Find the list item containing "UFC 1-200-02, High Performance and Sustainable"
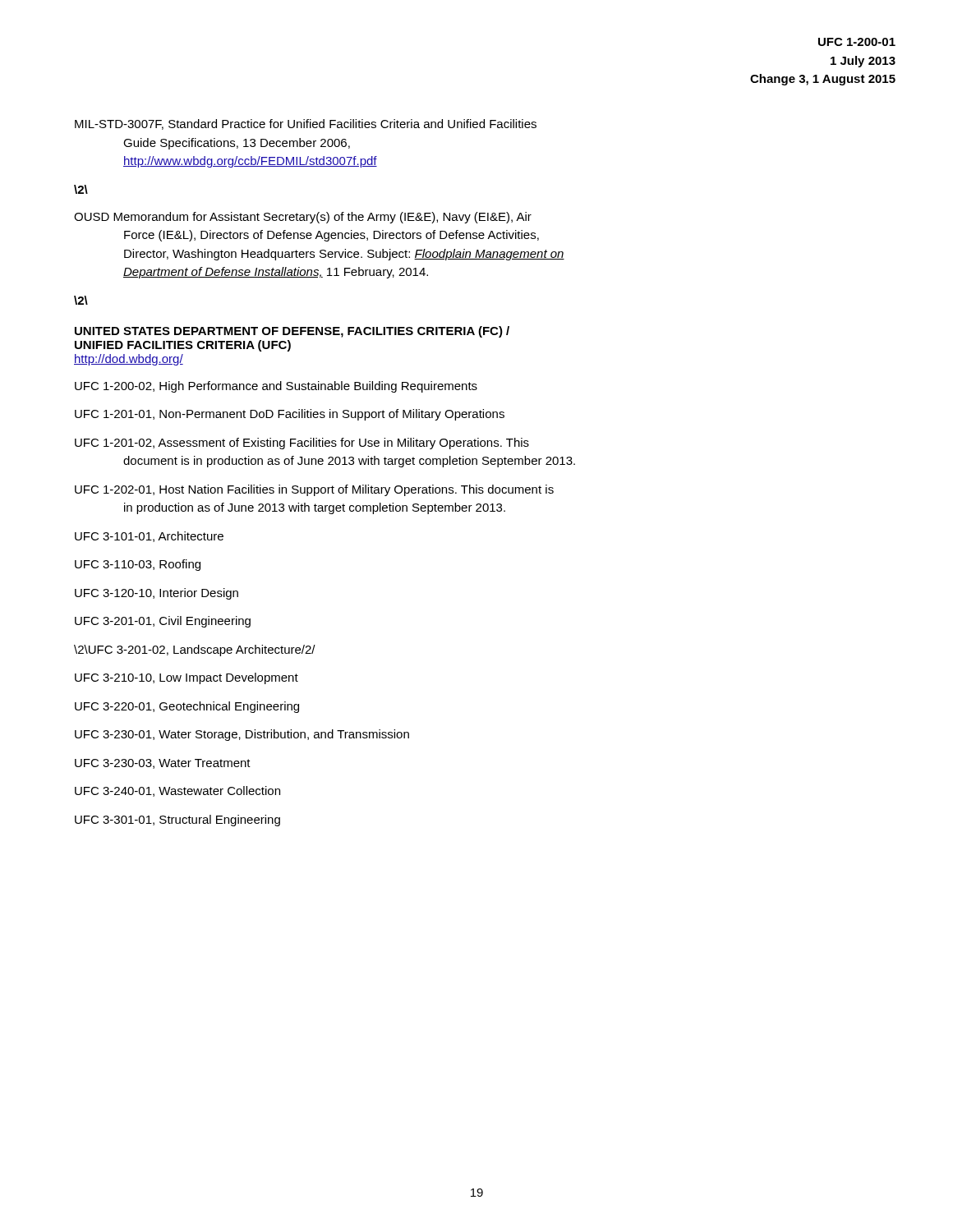The height and width of the screenshot is (1232, 953). [x=276, y=385]
